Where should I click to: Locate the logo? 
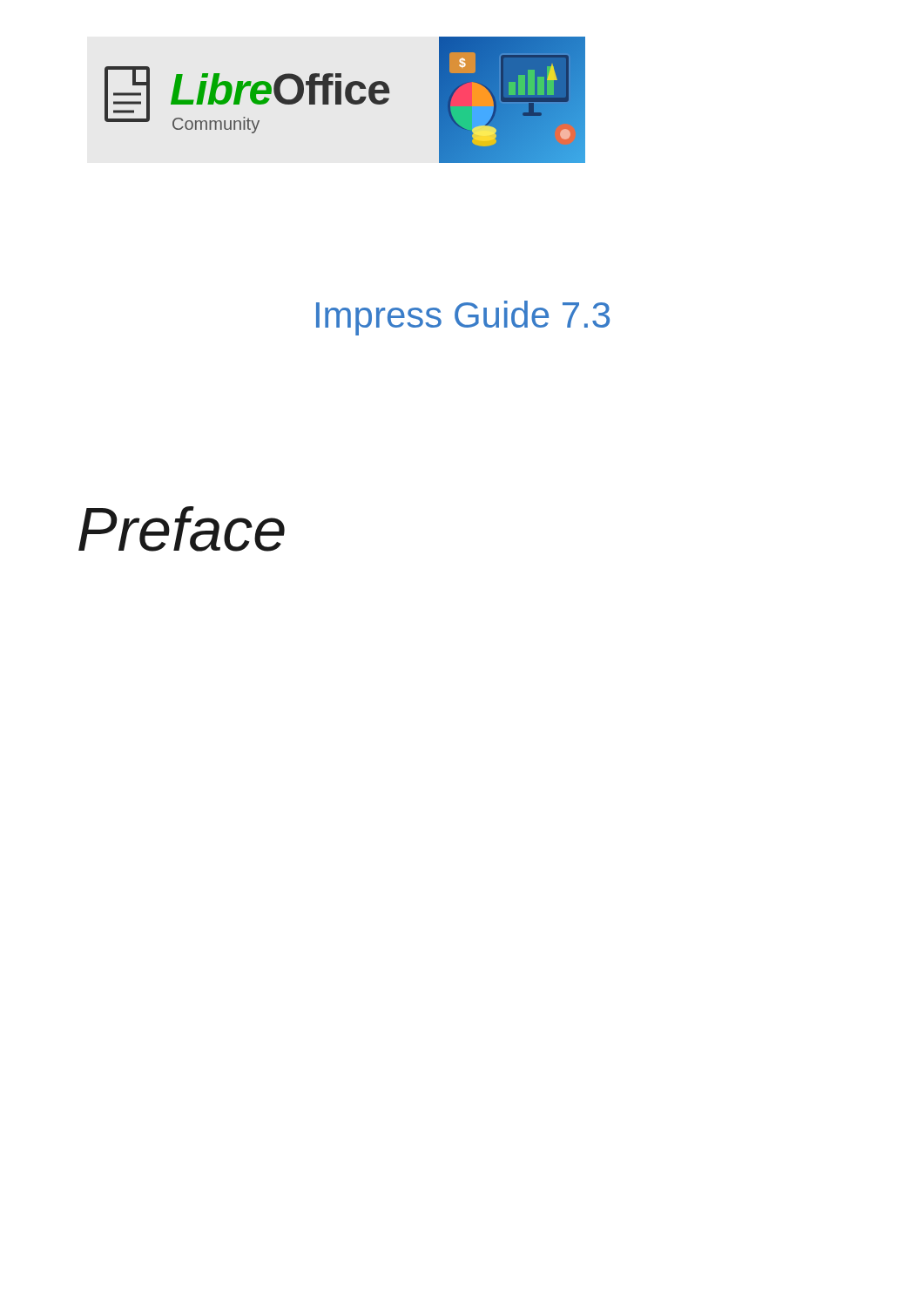336,100
